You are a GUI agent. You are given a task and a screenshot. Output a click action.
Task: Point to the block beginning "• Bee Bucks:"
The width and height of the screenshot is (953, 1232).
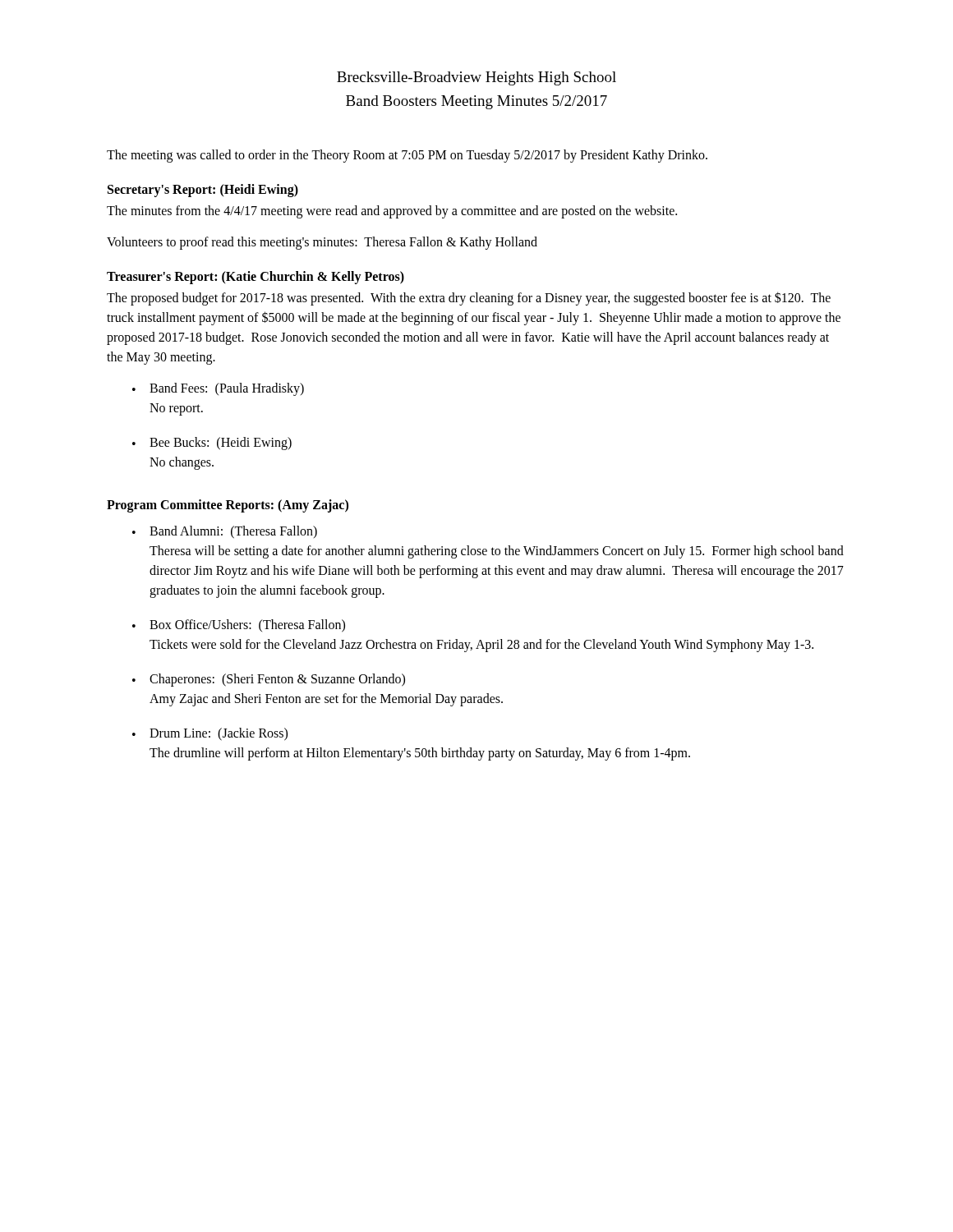coord(218,443)
